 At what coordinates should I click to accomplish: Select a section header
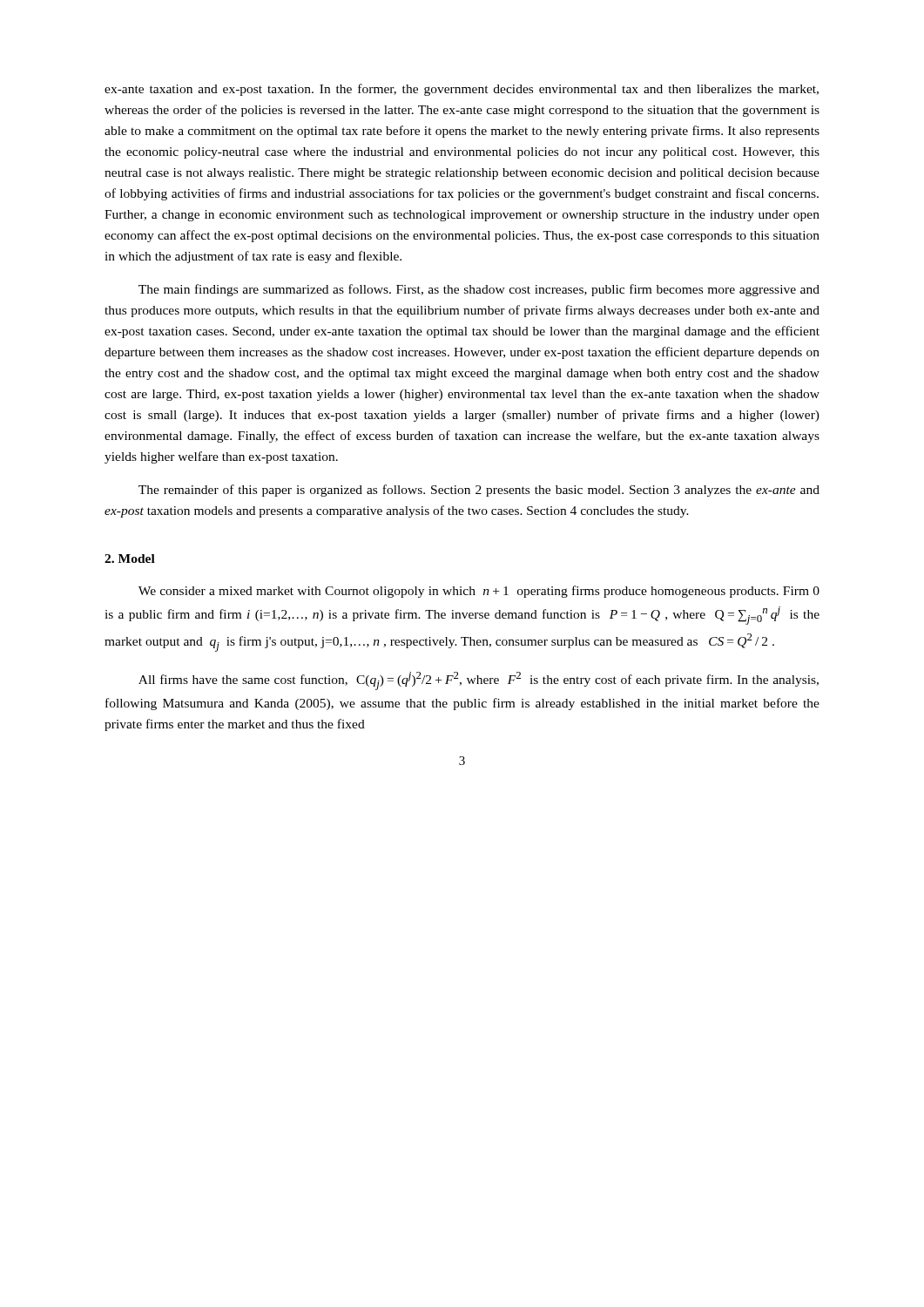pos(130,558)
